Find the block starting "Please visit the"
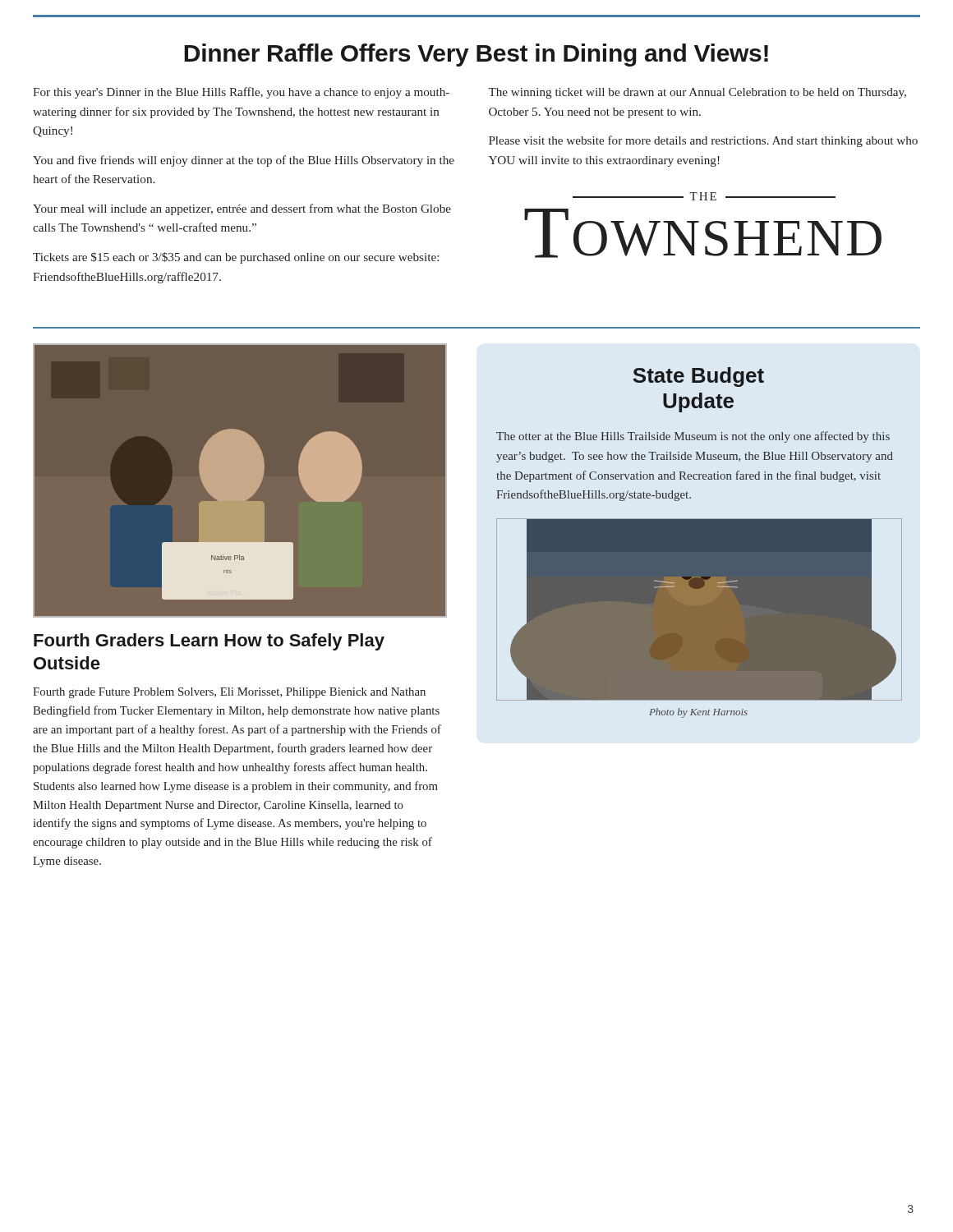Image resolution: width=953 pixels, height=1232 pixels. tap(704, 150)
